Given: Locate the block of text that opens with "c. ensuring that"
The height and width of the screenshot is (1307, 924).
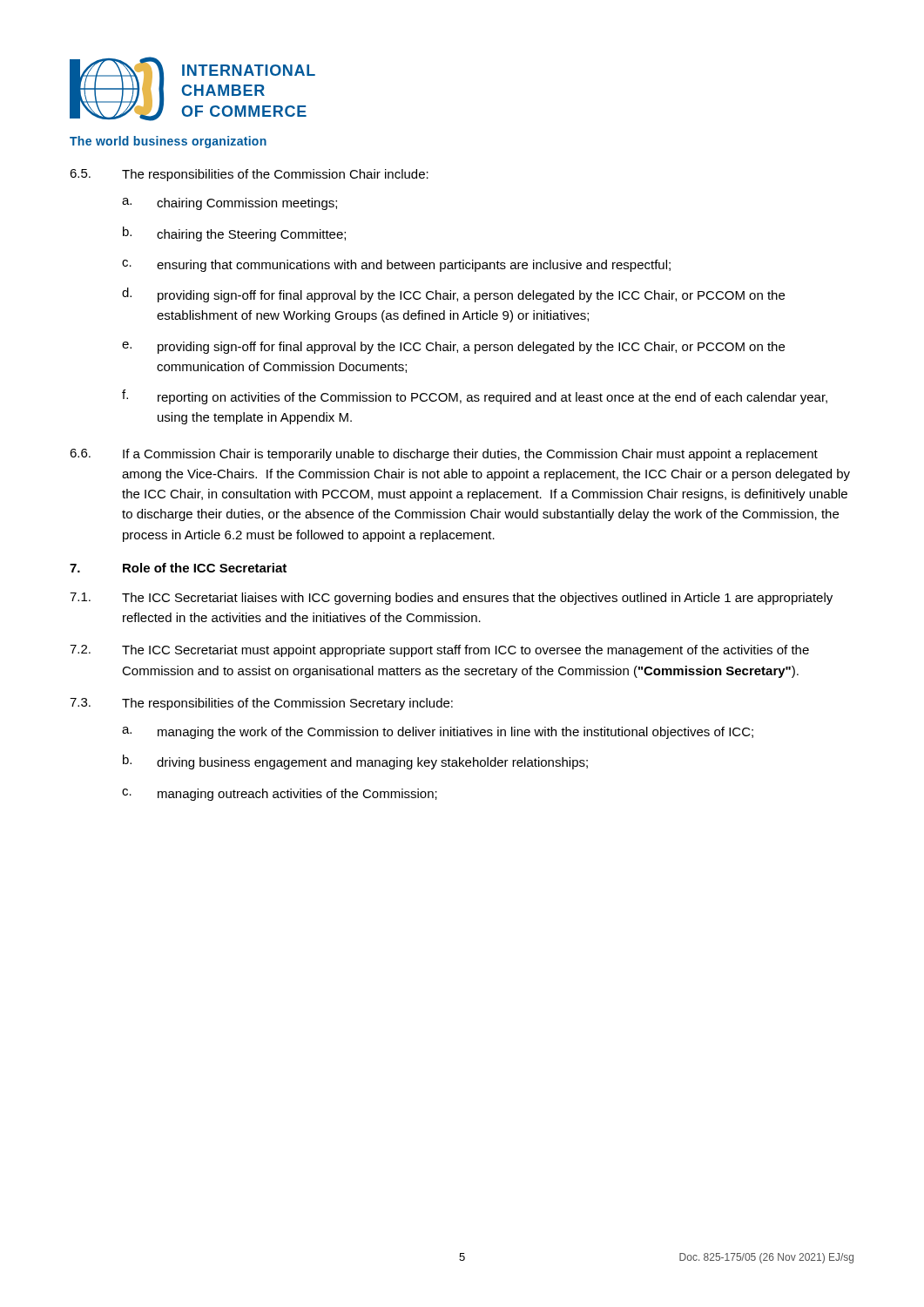Looking at the screenshot, I should point(488,264).
